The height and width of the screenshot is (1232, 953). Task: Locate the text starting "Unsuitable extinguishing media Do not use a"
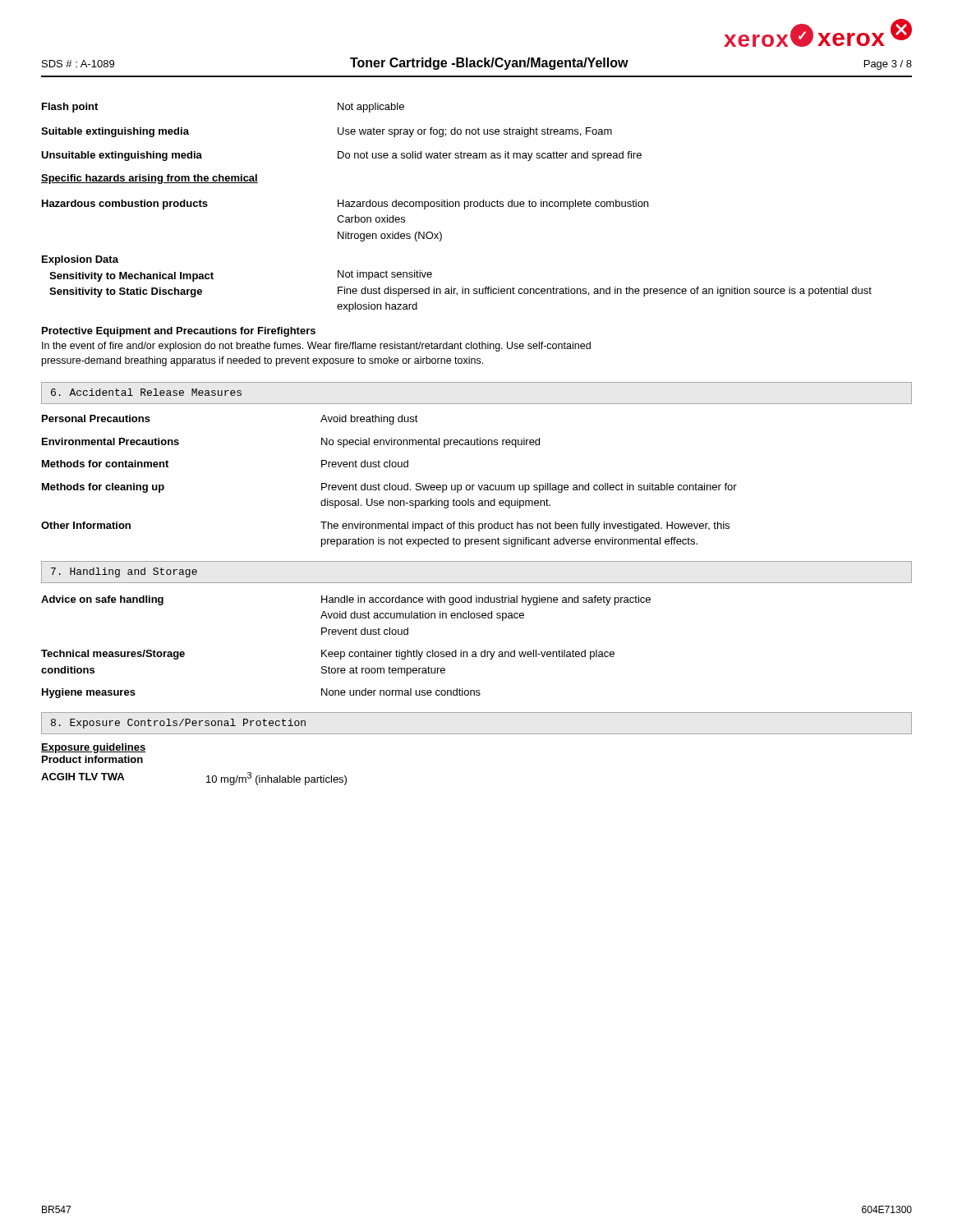pyautogui.click(x=476, y=155)
